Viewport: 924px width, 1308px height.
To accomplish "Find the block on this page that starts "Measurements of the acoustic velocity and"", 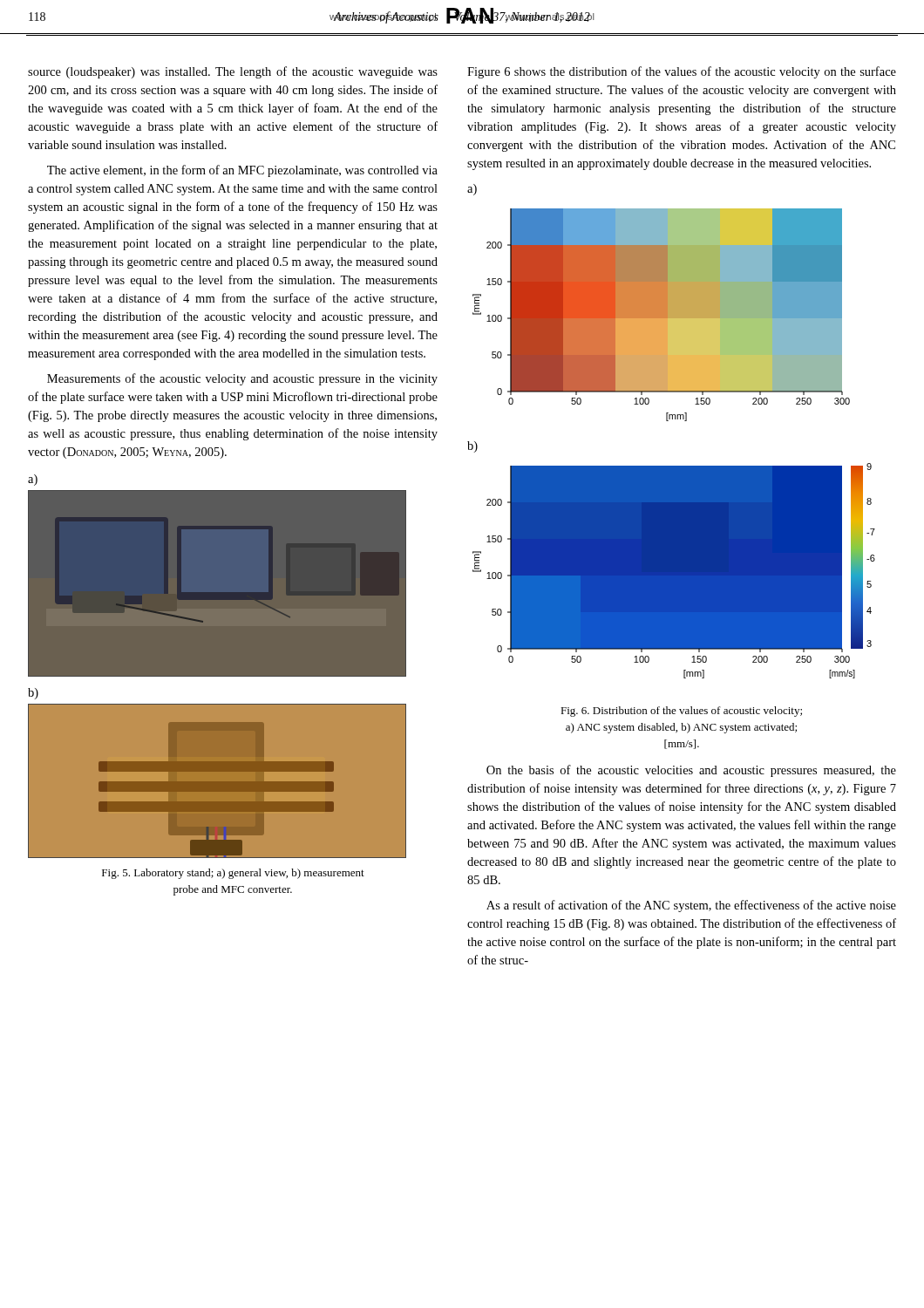I will [x=233, y=416].
